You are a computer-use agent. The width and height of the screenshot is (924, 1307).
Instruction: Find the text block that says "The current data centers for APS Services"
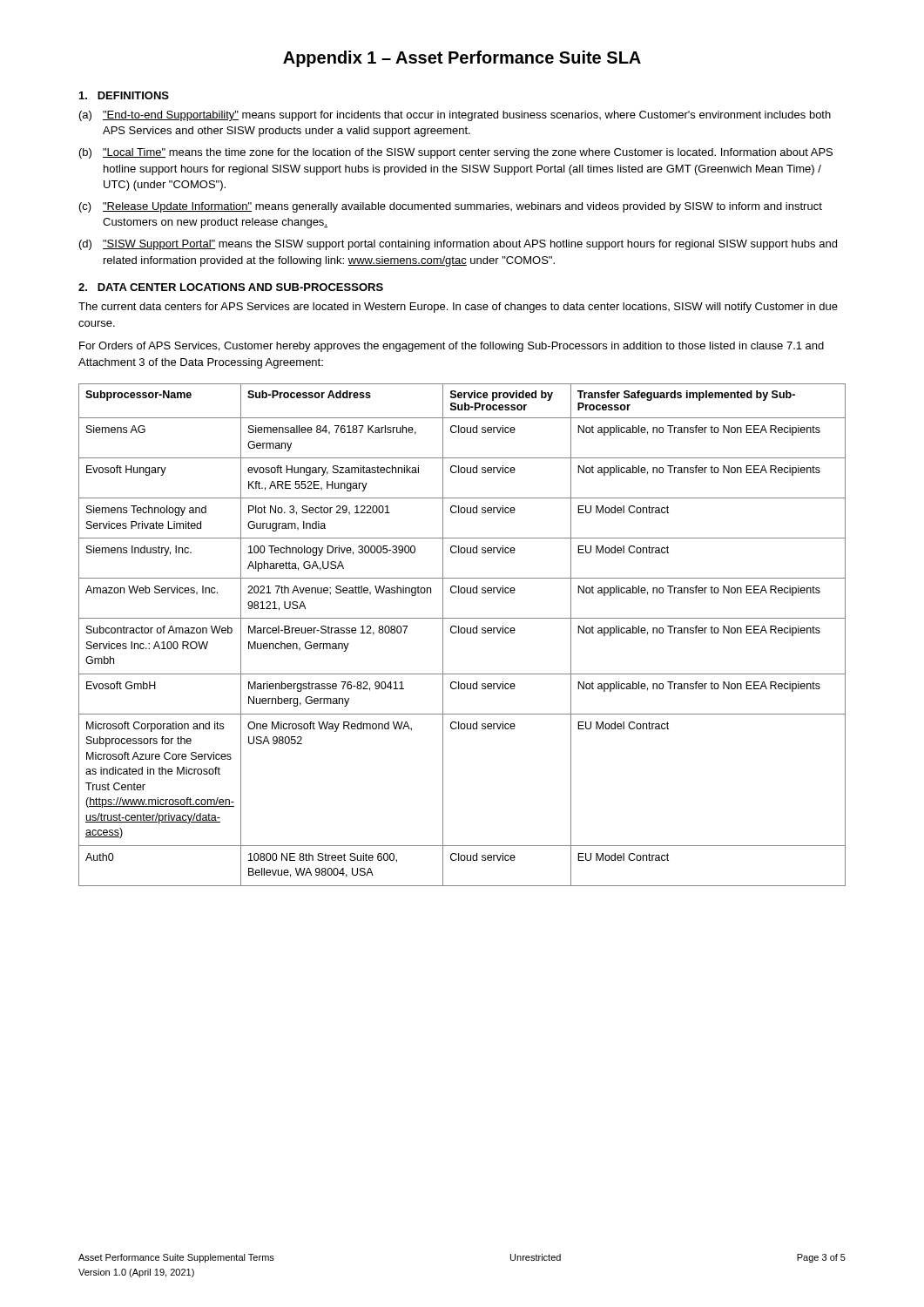[458, 314]
